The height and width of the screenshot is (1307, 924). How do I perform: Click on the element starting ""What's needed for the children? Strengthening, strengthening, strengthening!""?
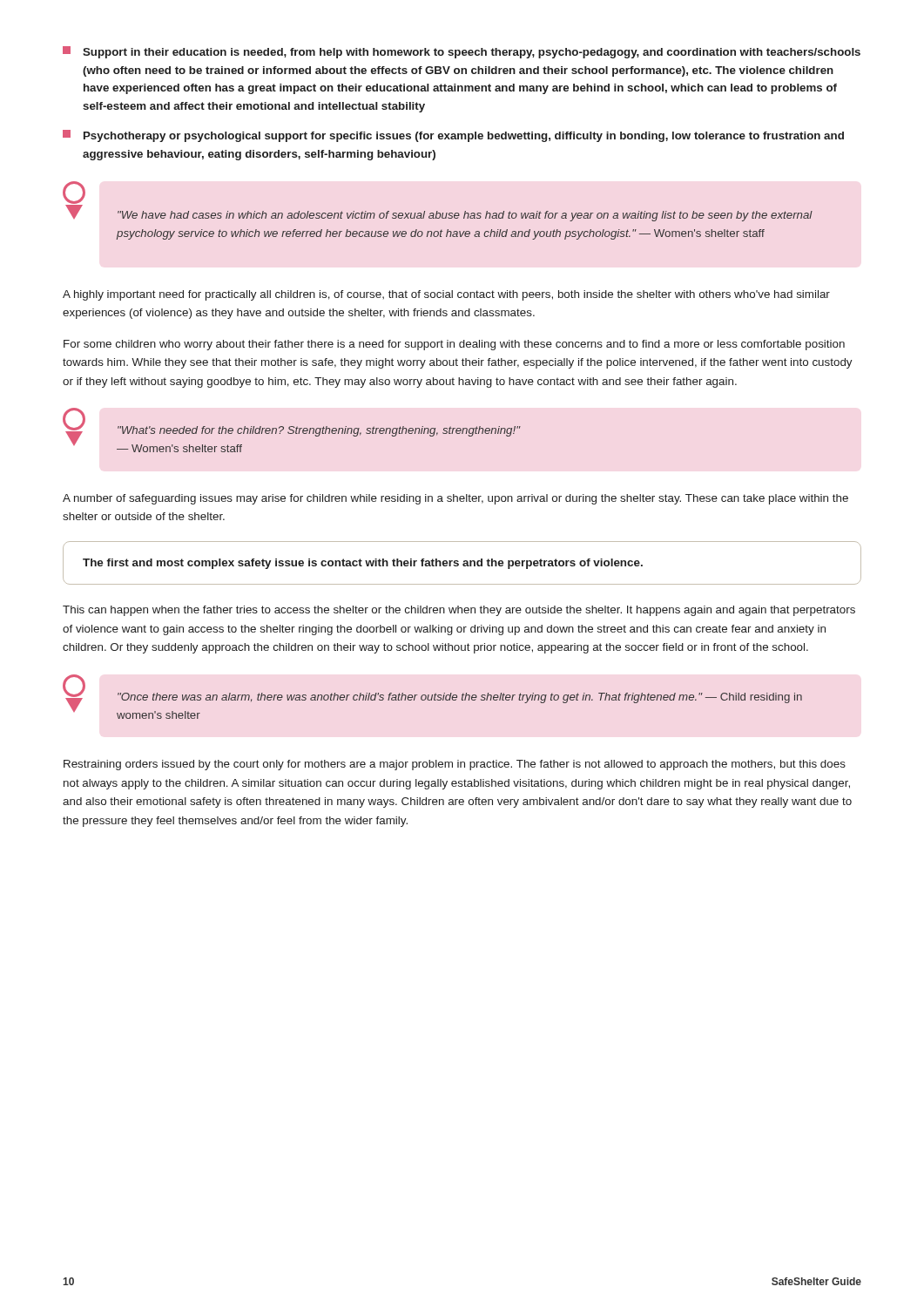coord(462,439)
